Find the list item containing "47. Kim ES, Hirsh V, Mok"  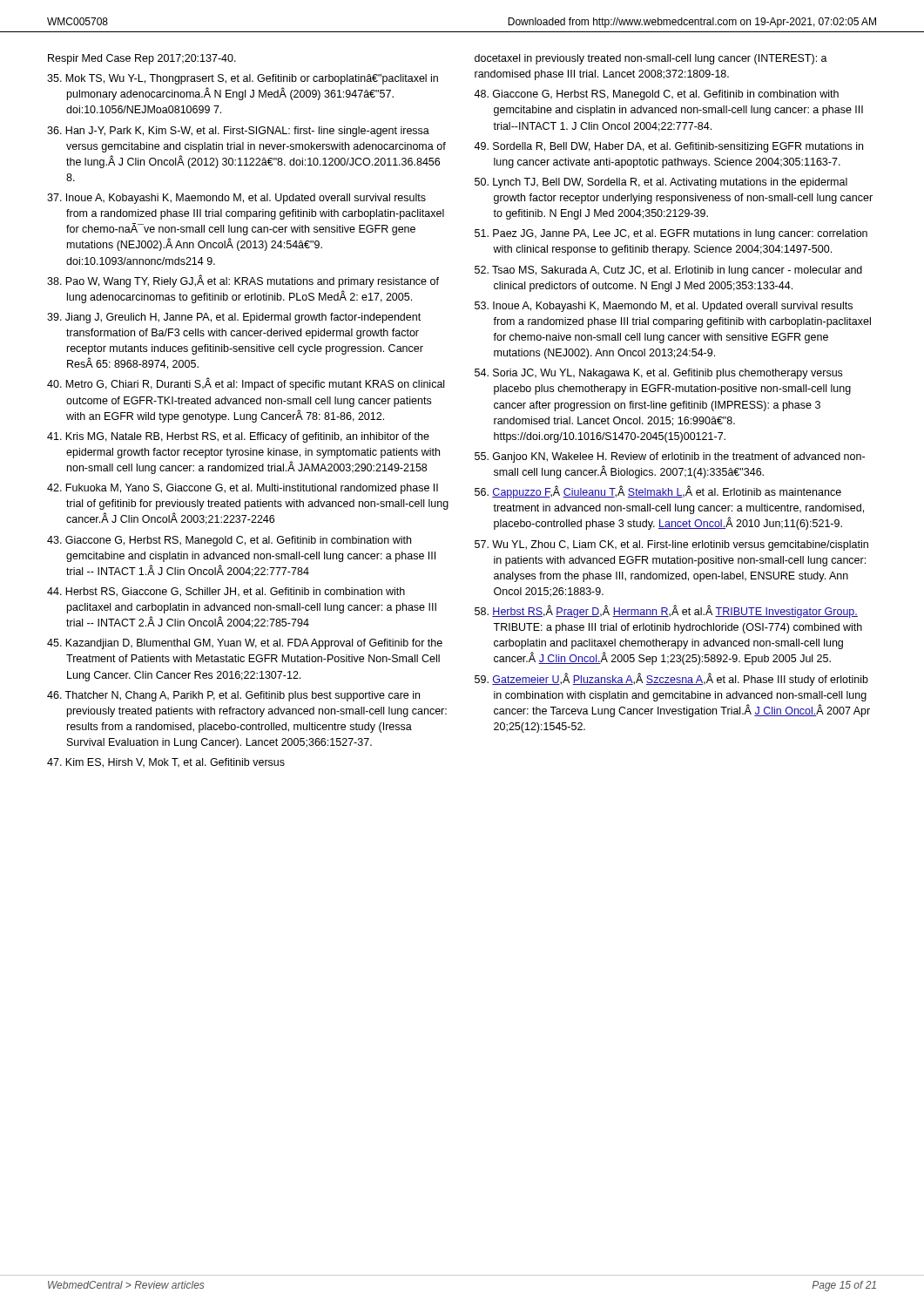[x=166, y=763]
